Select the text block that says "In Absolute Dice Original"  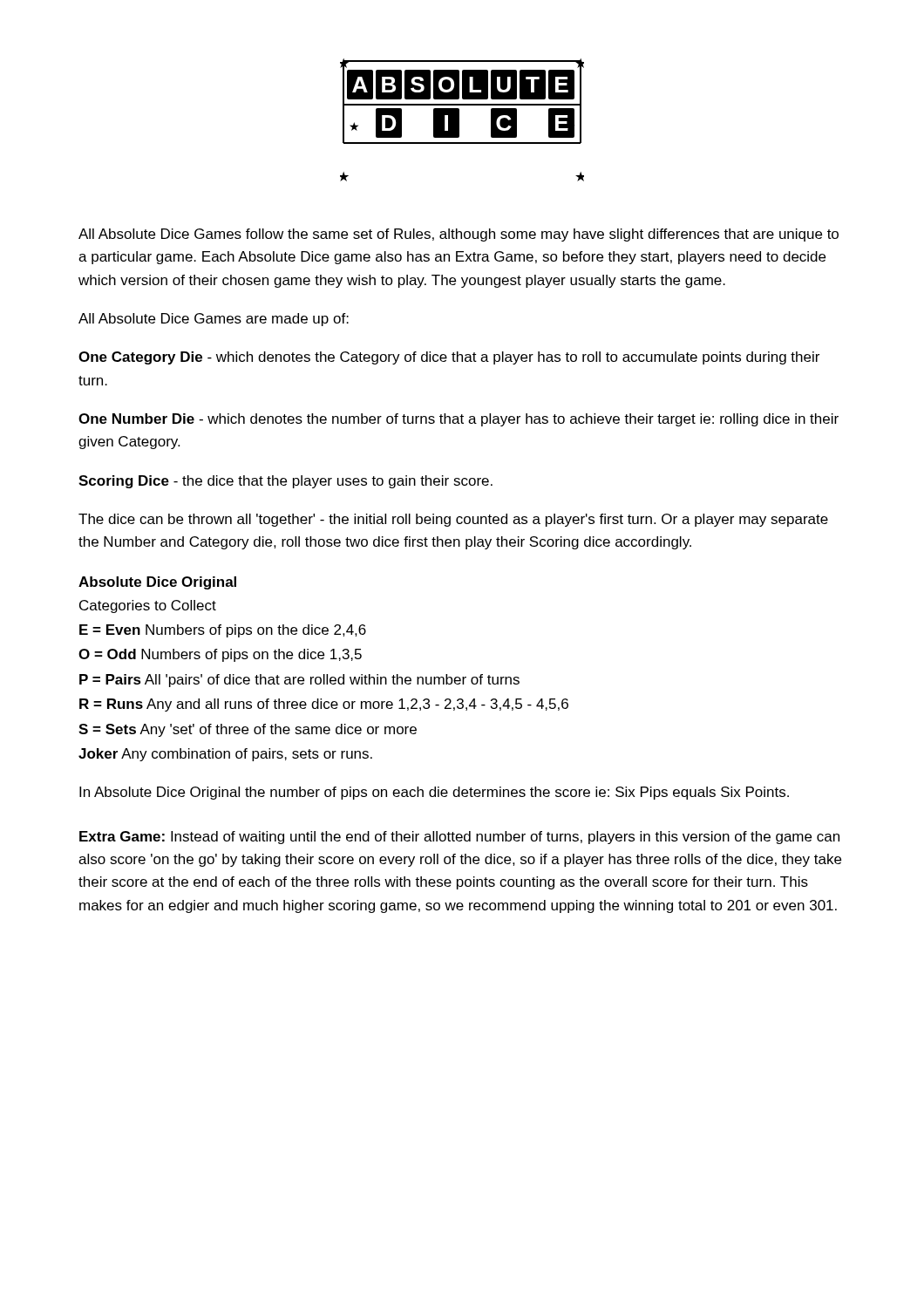click(x=434, y=792)
